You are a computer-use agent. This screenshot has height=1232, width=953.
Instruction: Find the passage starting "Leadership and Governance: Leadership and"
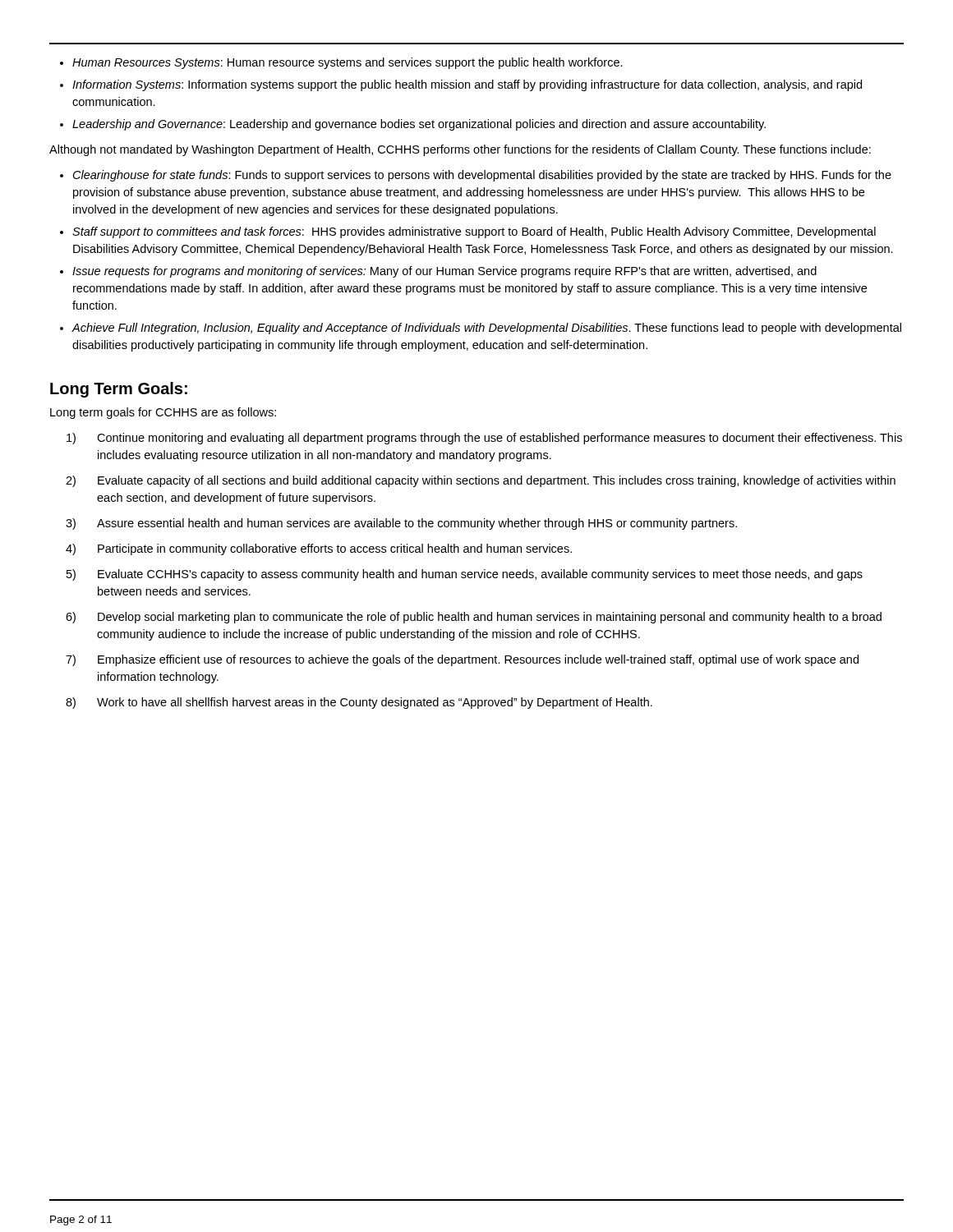pos(476,124)
